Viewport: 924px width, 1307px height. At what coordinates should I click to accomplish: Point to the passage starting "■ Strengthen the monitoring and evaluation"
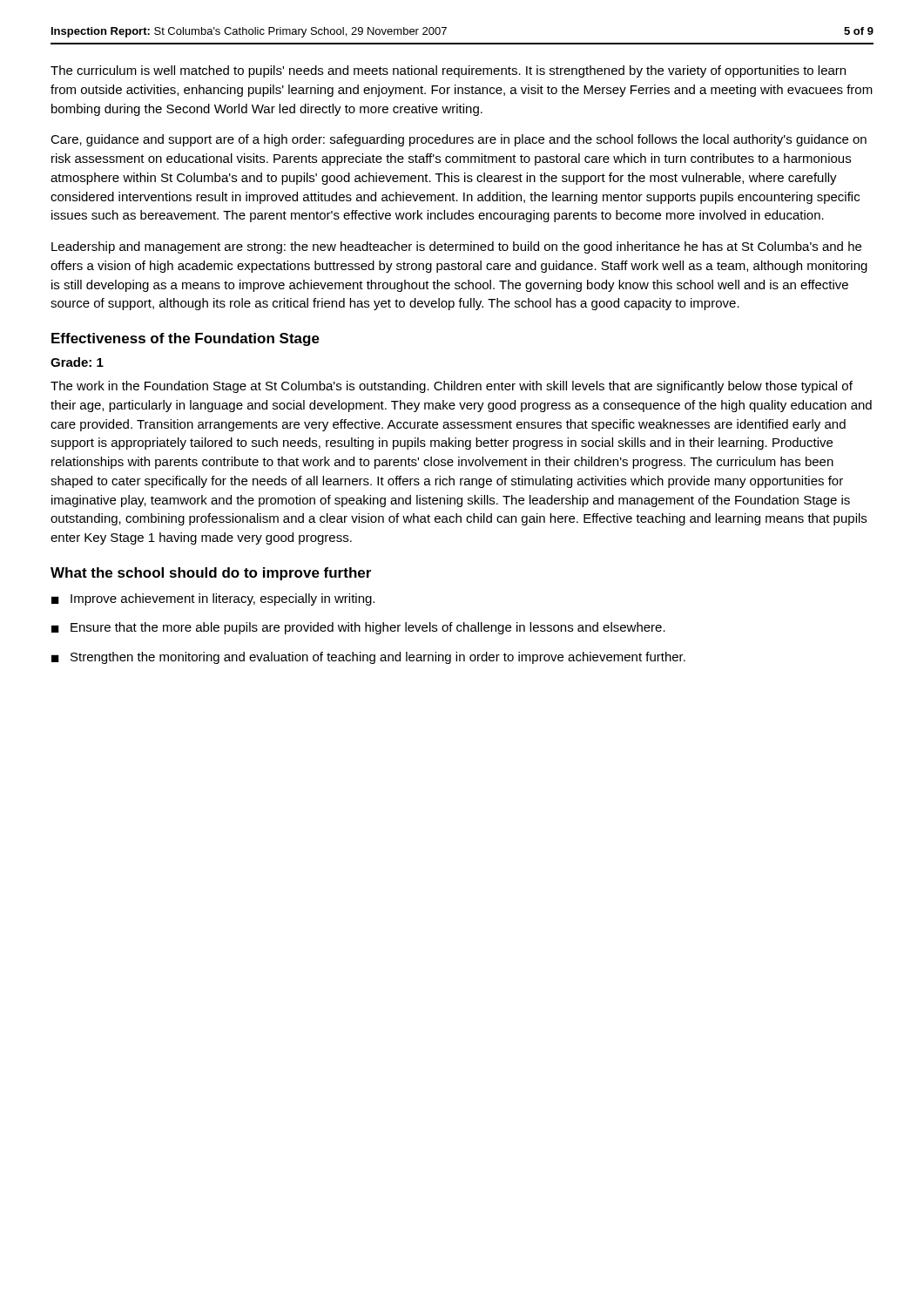point(462,659)
